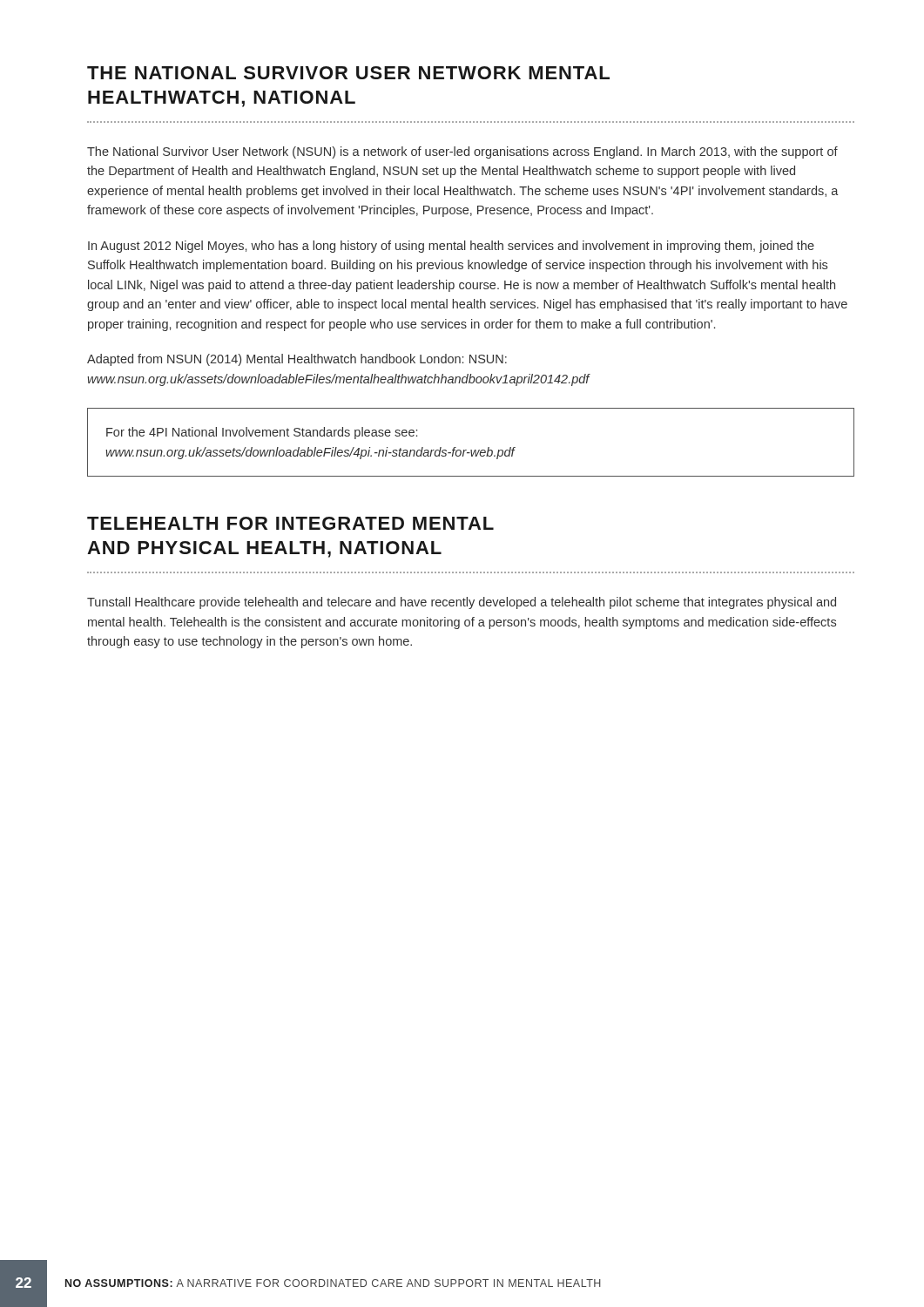Navigate to the element starting "THE NATIONAL SURVIVOR"
The width and height of the screenshot is (924, 1307).
[471, 85]
